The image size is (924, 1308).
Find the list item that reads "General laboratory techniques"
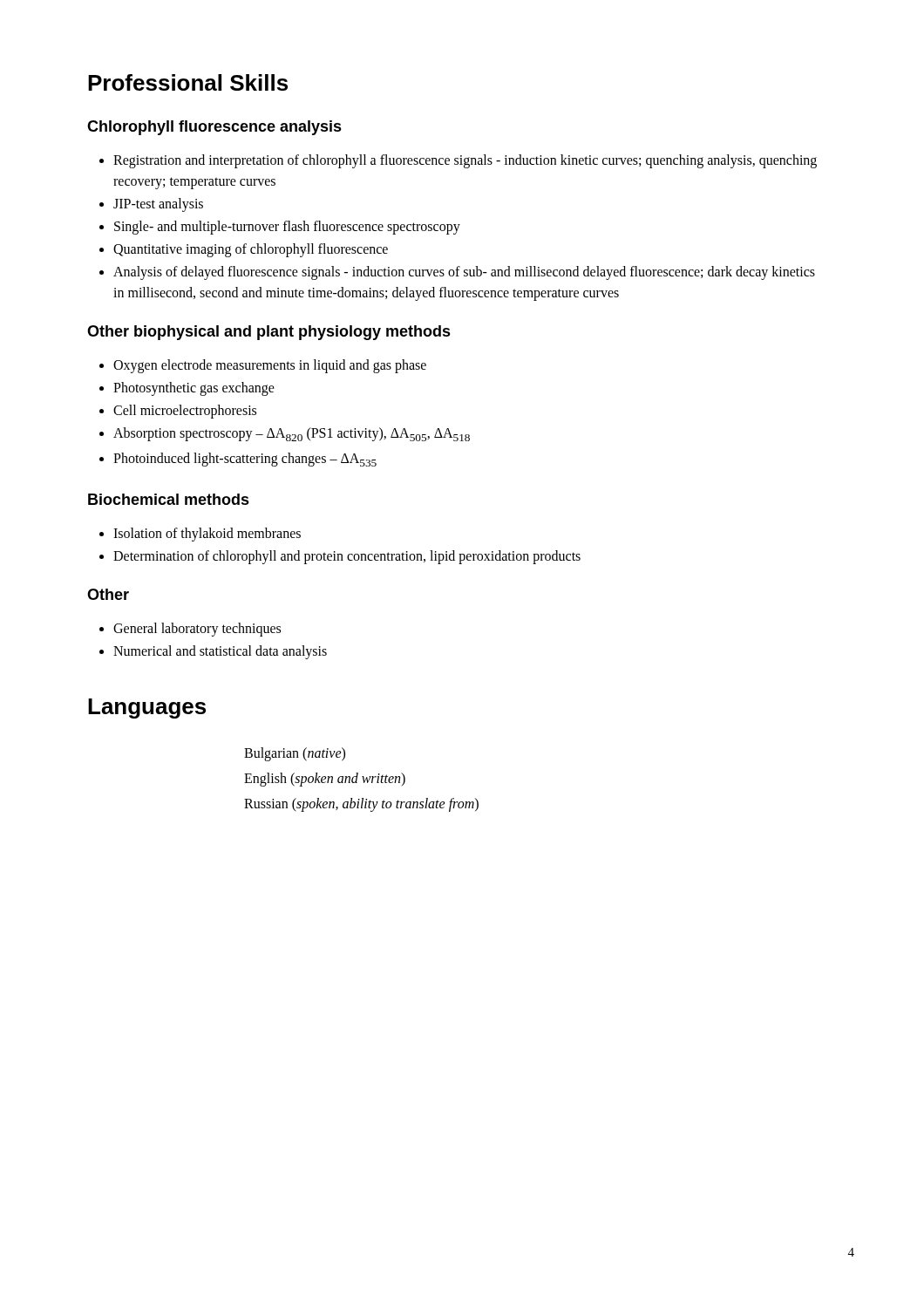click(x=190, y=630)
